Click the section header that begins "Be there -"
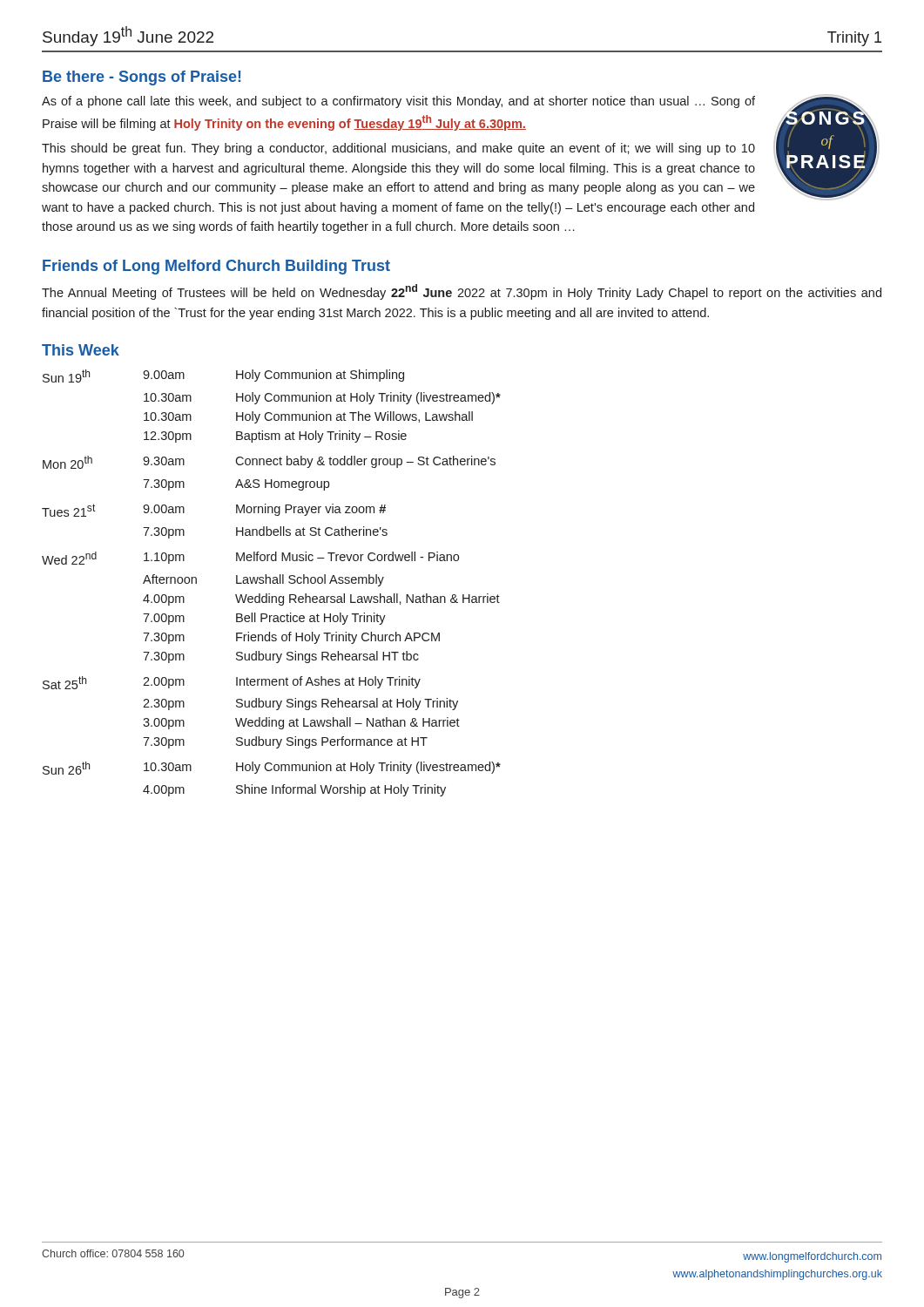This screenshot has width=924, height=1307. tap(142, 77)
